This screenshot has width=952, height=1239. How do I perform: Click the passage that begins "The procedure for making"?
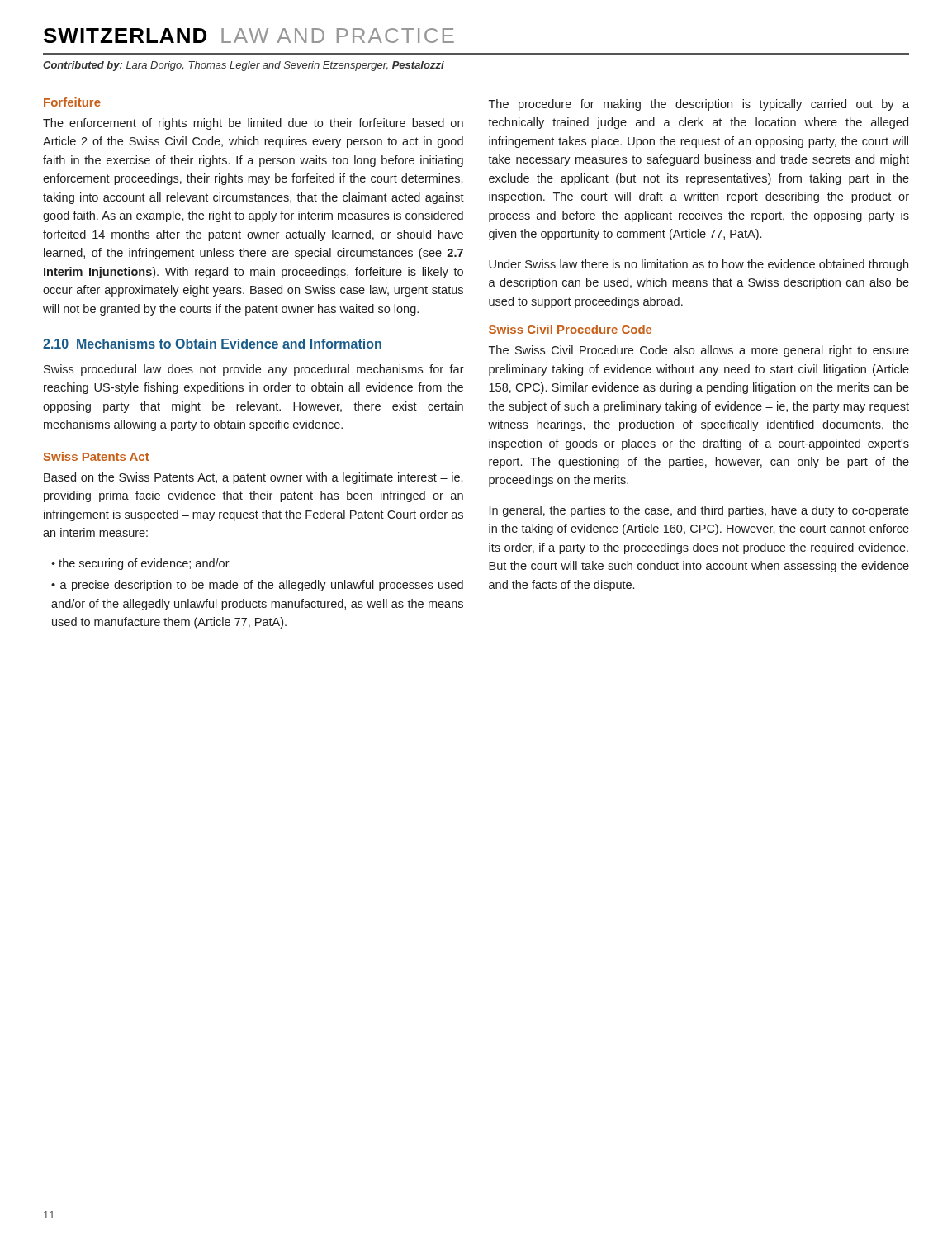point(699,169)
